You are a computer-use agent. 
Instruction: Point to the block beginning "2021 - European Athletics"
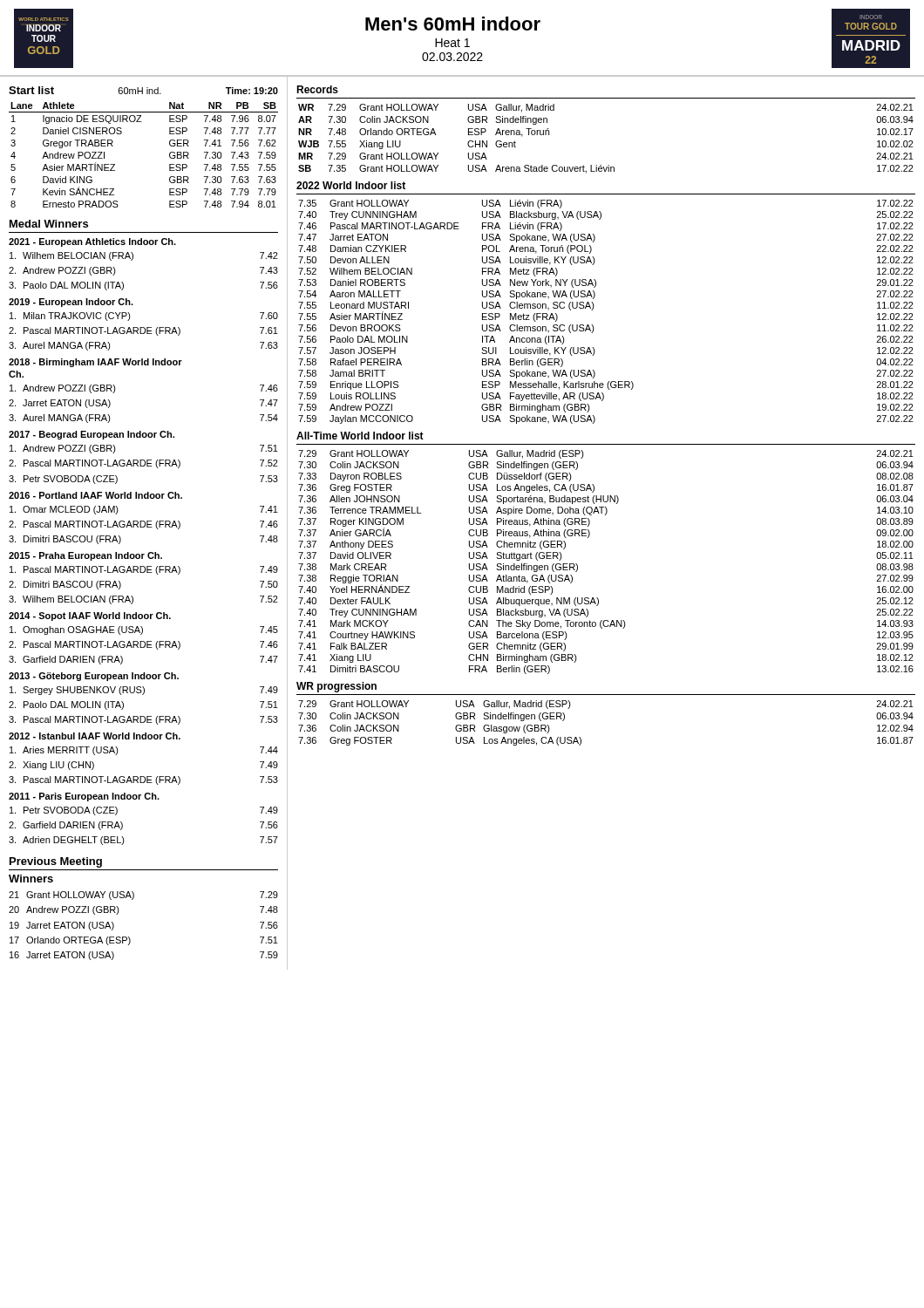(92, 242)
